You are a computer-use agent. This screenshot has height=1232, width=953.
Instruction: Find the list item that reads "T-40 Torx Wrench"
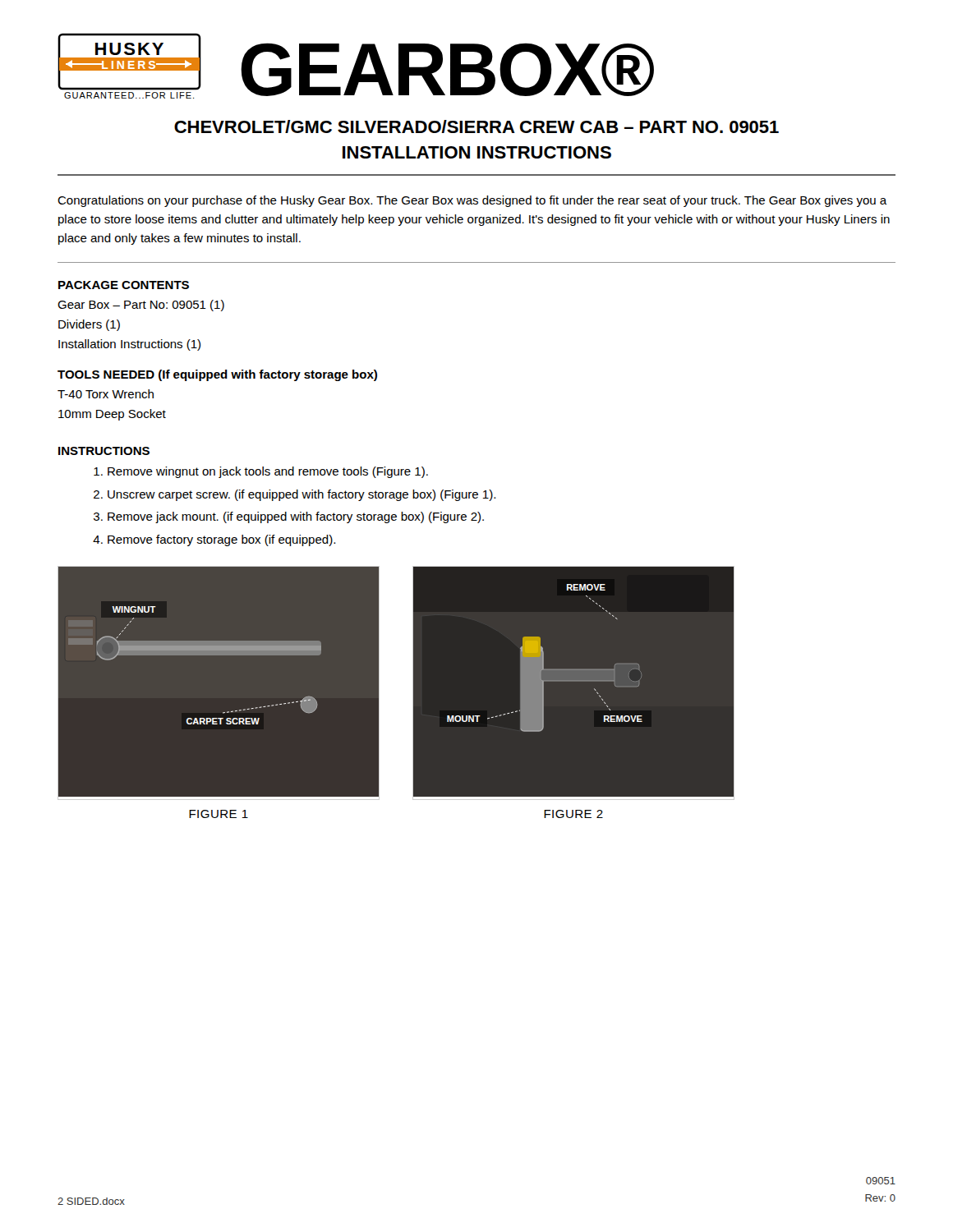click(x=106, y=394)
